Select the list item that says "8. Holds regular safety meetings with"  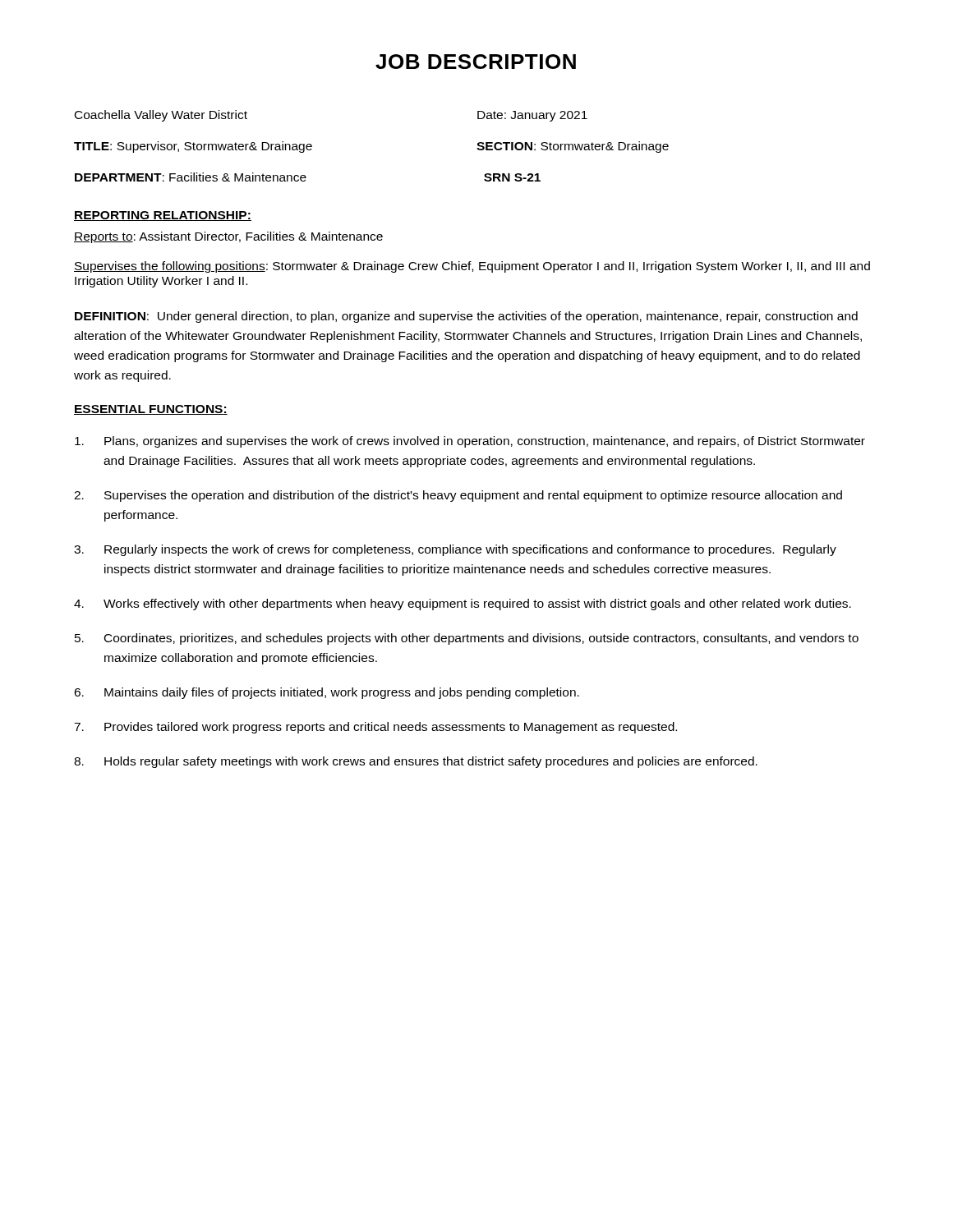pyautogui.click(x=476, y=762)
